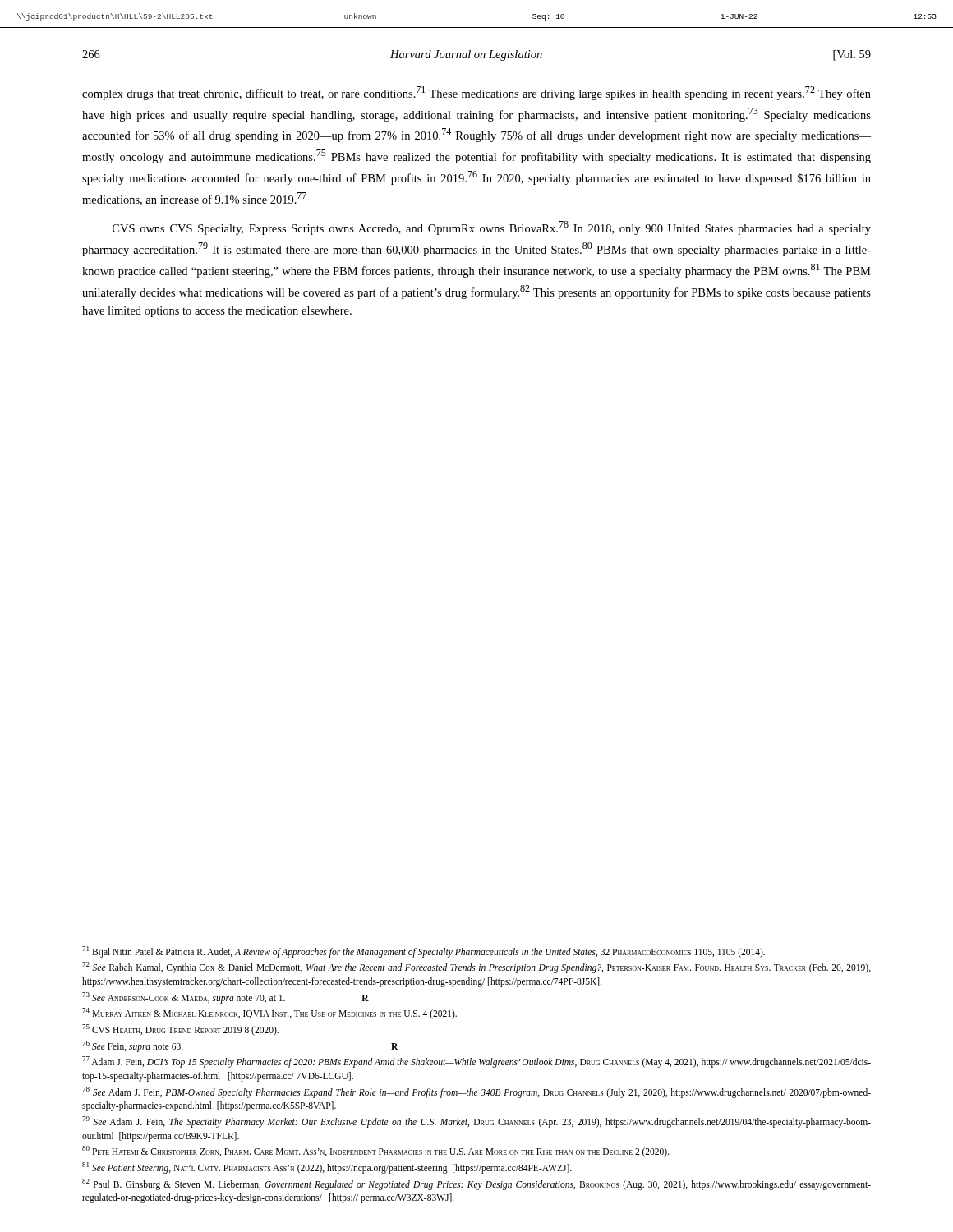This screenshot has width=953, height=1232.
Task: Click on the block starting "74 Murray Aitken & Michael Kleinrock,"
Action: pyautogui.click(x=270, y=1013)
